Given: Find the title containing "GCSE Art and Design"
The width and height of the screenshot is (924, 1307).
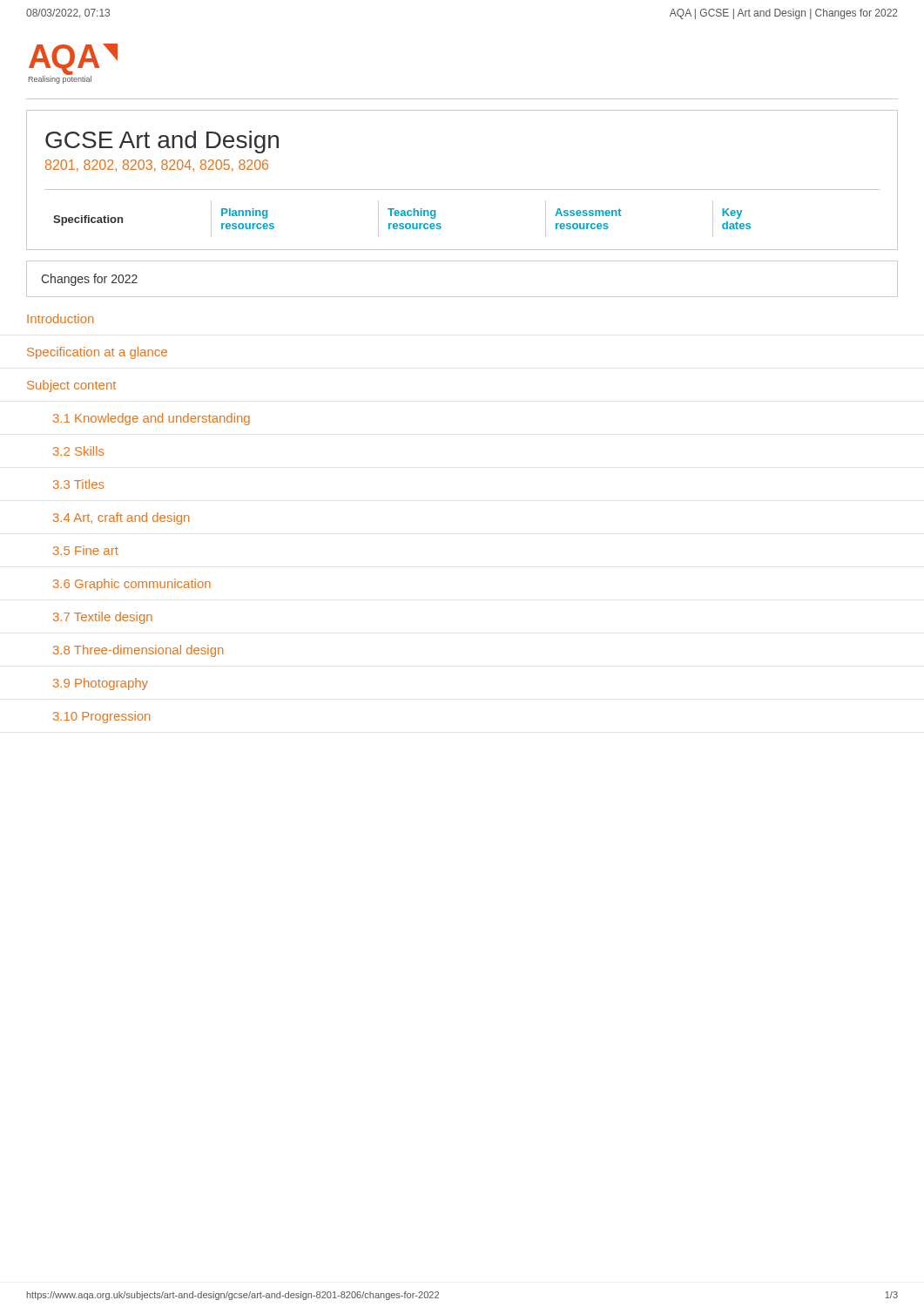Looking at the screenshot, I should [162, 140].
